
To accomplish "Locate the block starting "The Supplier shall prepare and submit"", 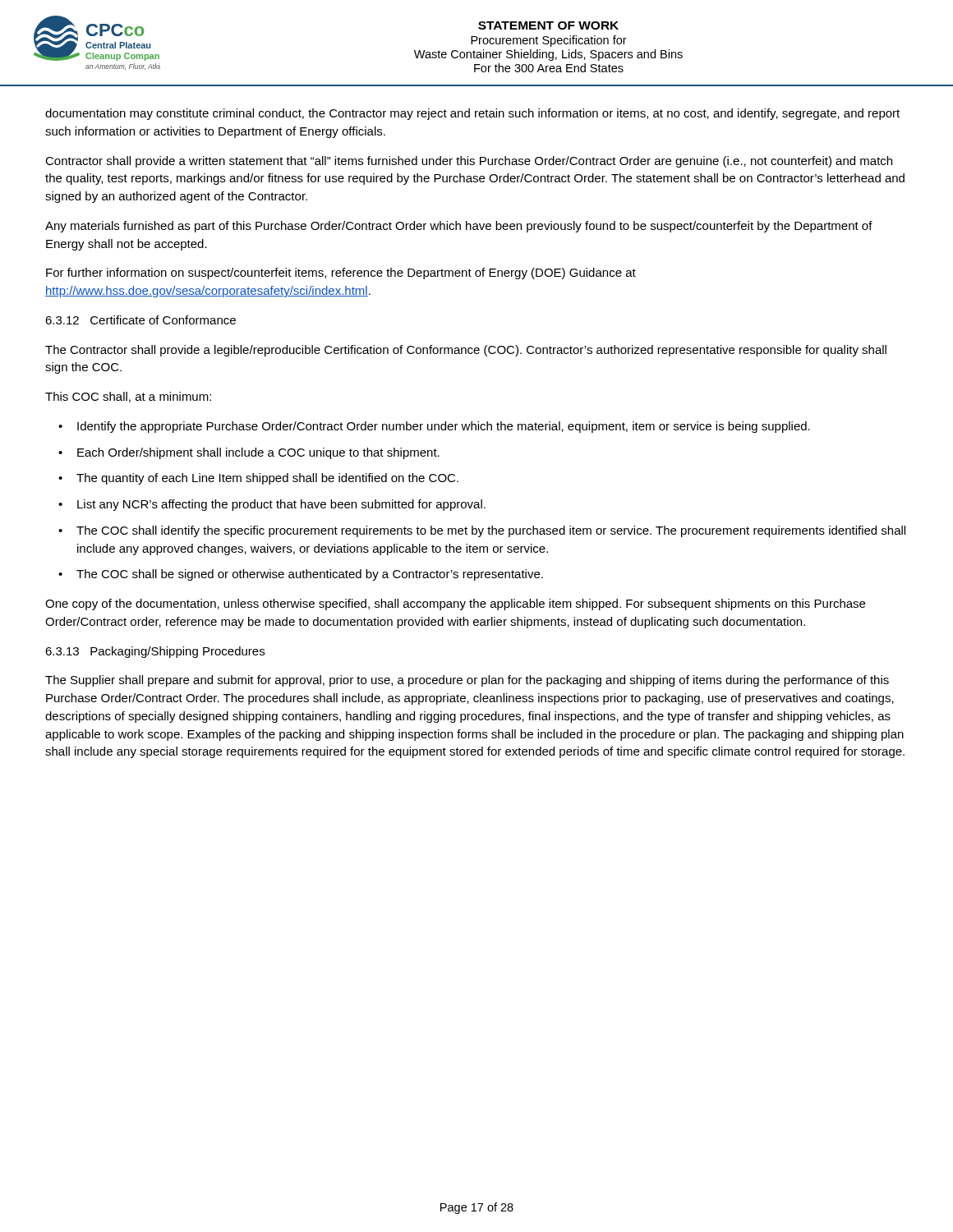I will [476, 716].
